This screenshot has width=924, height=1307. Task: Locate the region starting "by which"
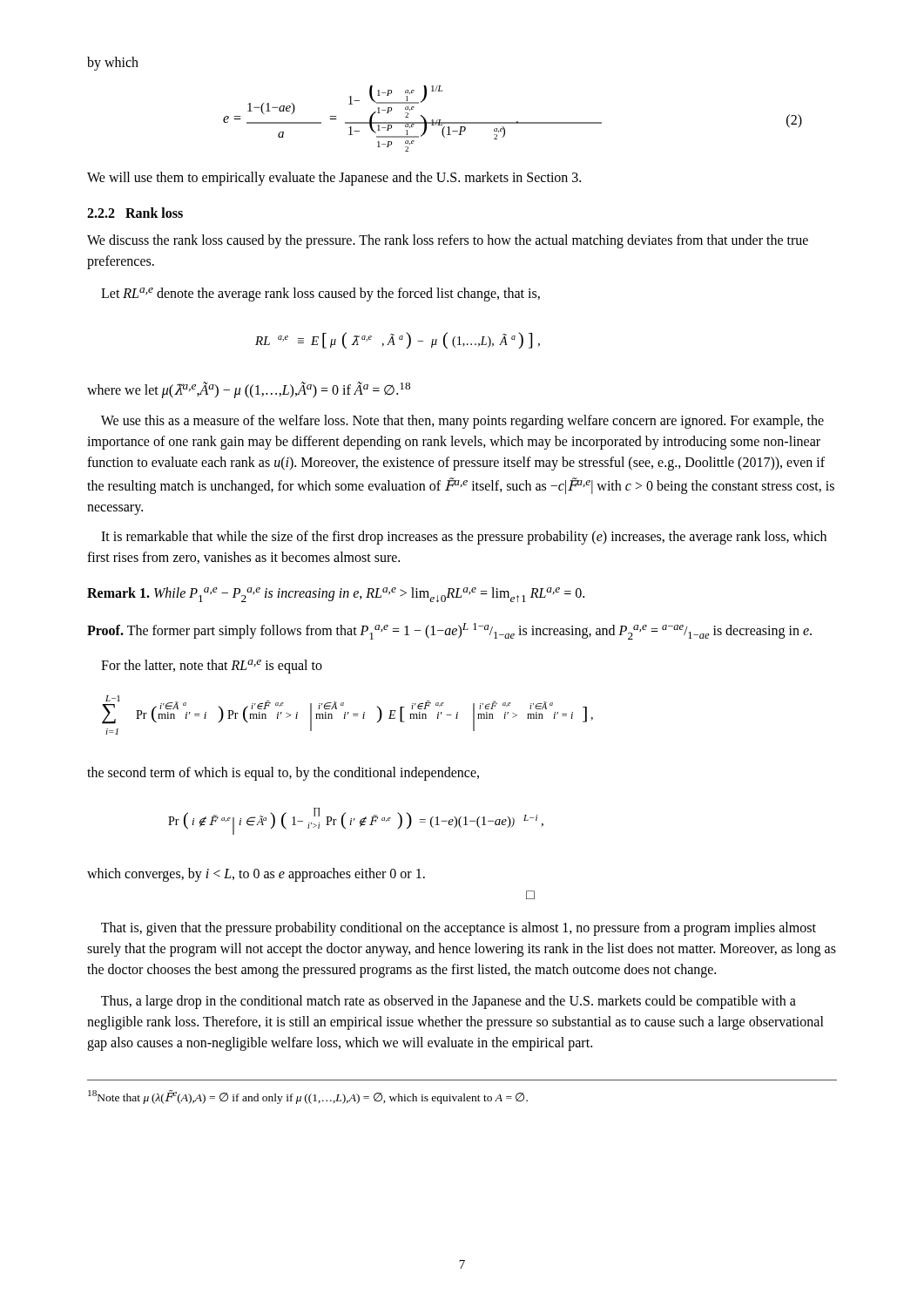pos(113,62)
